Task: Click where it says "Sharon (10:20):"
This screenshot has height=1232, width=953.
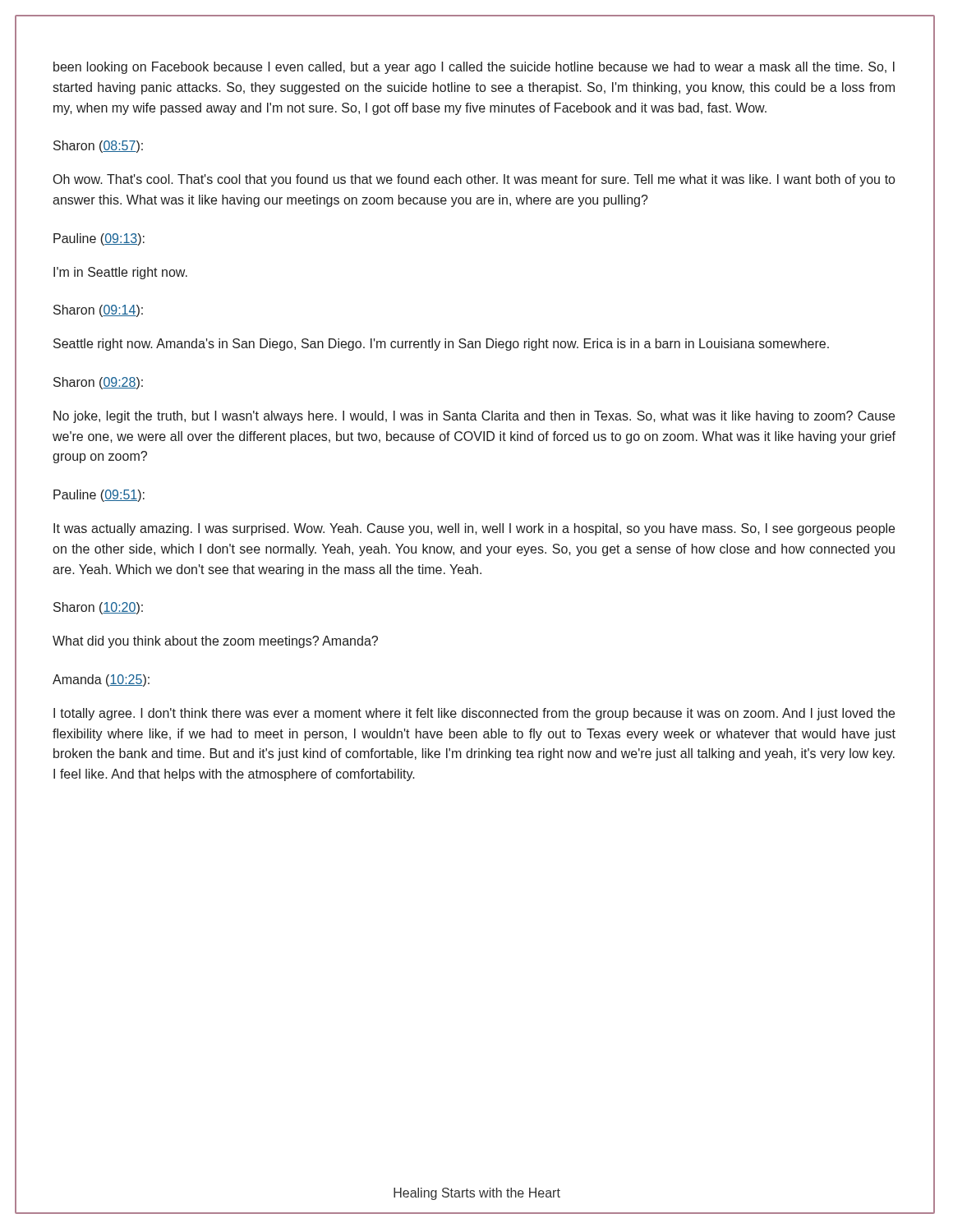Action: (x=98, y=608)
